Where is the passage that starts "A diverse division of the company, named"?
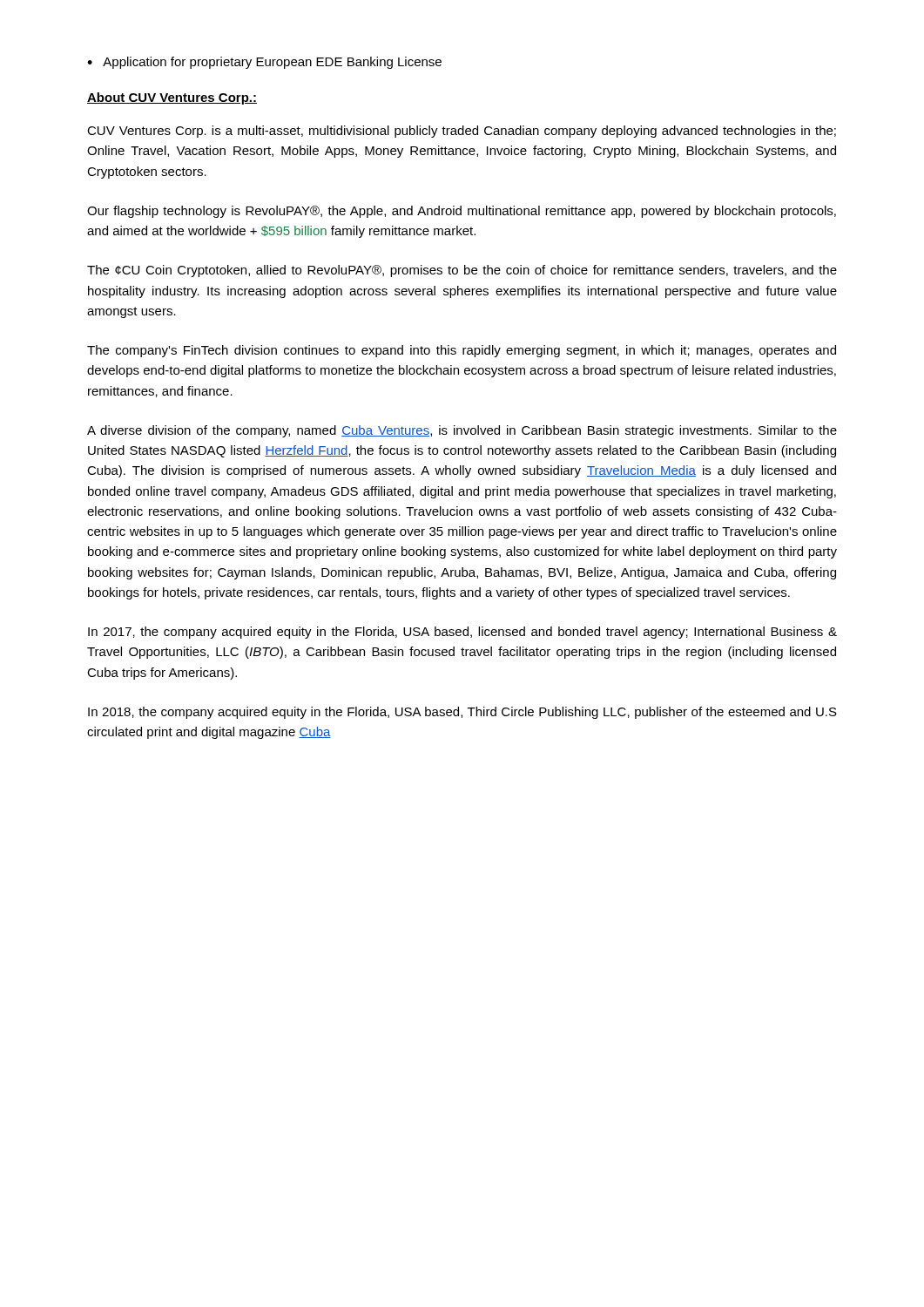Image resolution: width=924 pixels, height=1307 pixels. tap(462, 511)
